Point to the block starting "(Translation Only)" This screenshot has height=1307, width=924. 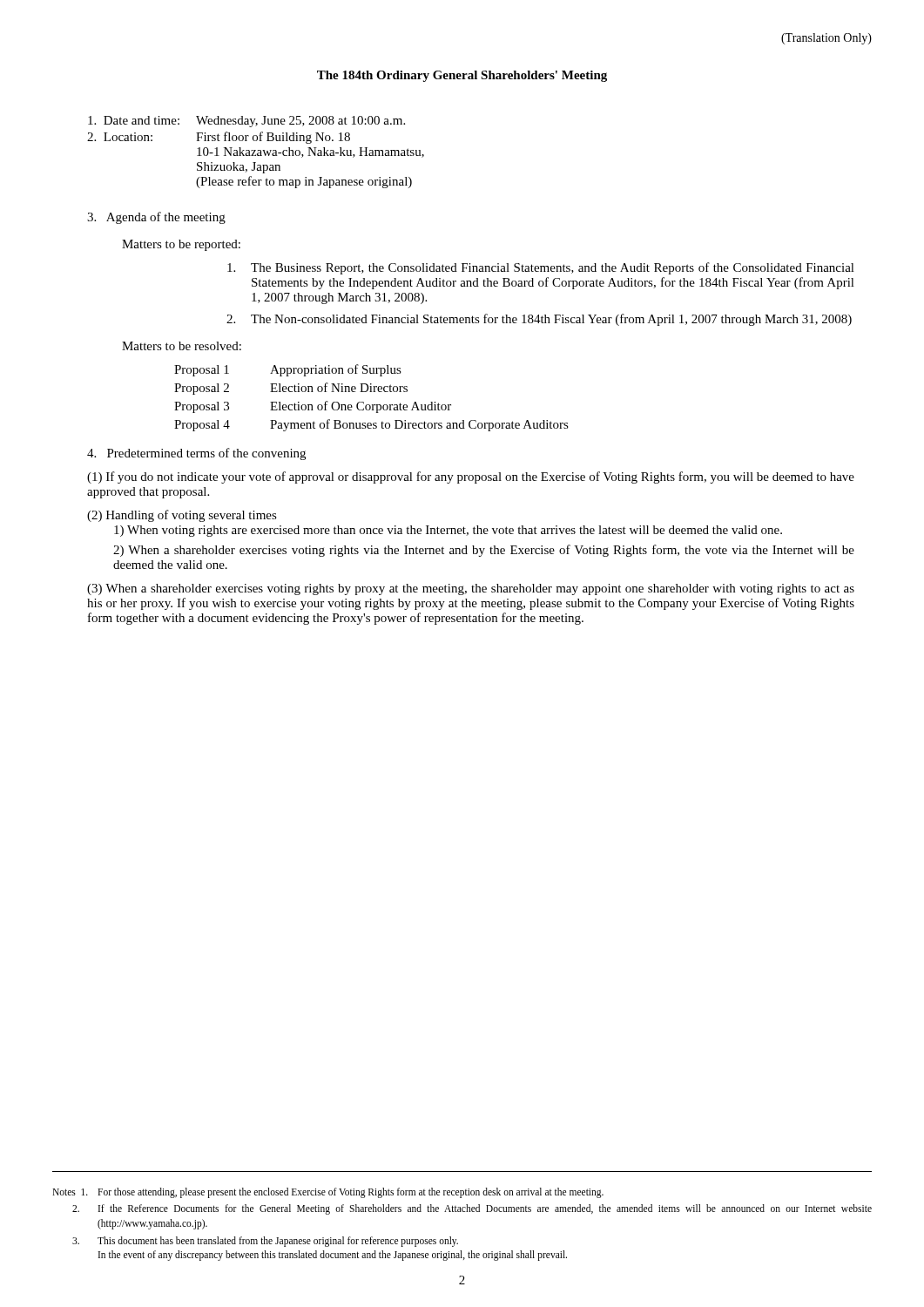(826, 38)
